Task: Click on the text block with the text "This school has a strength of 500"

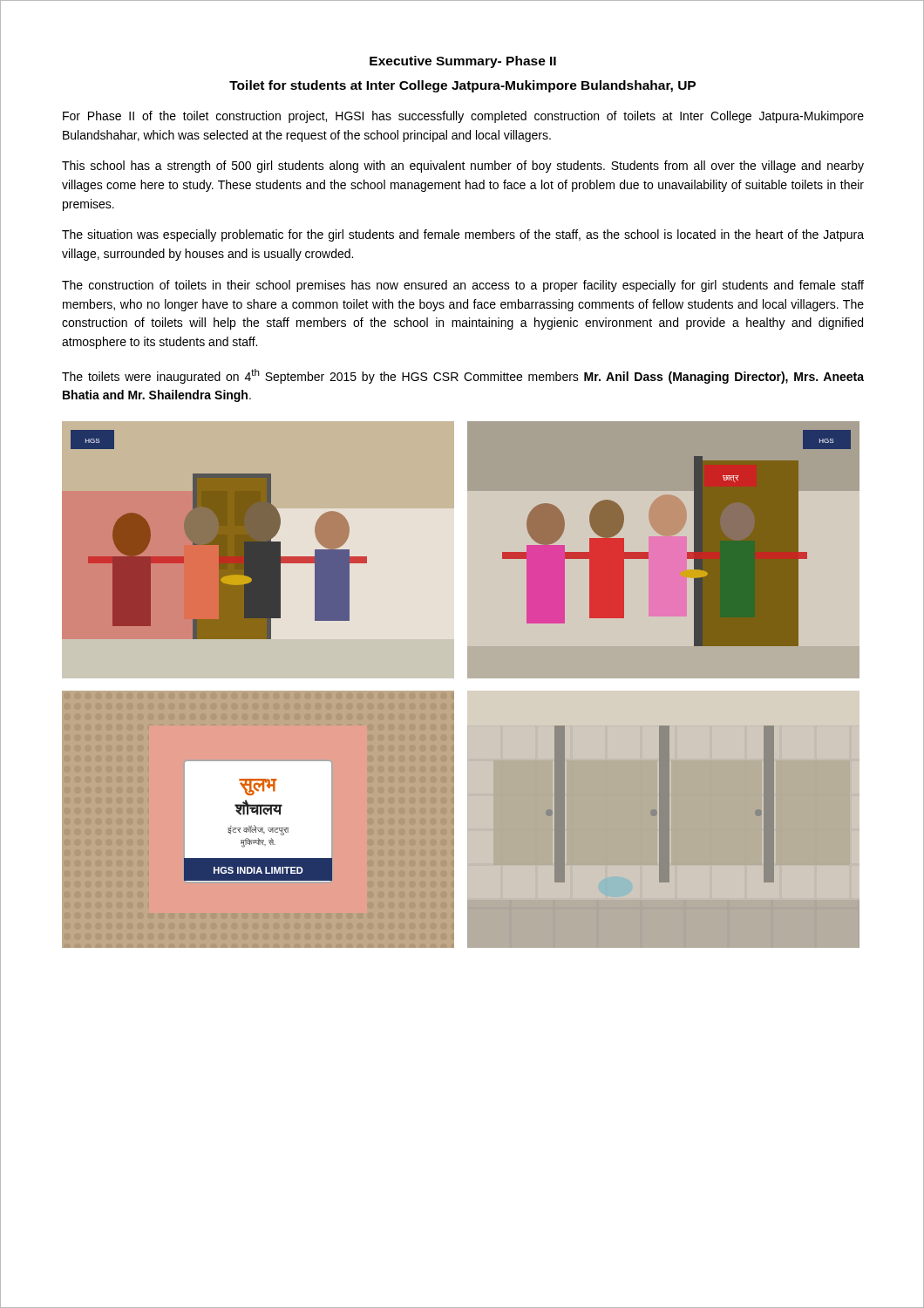Action: (463, 185)
